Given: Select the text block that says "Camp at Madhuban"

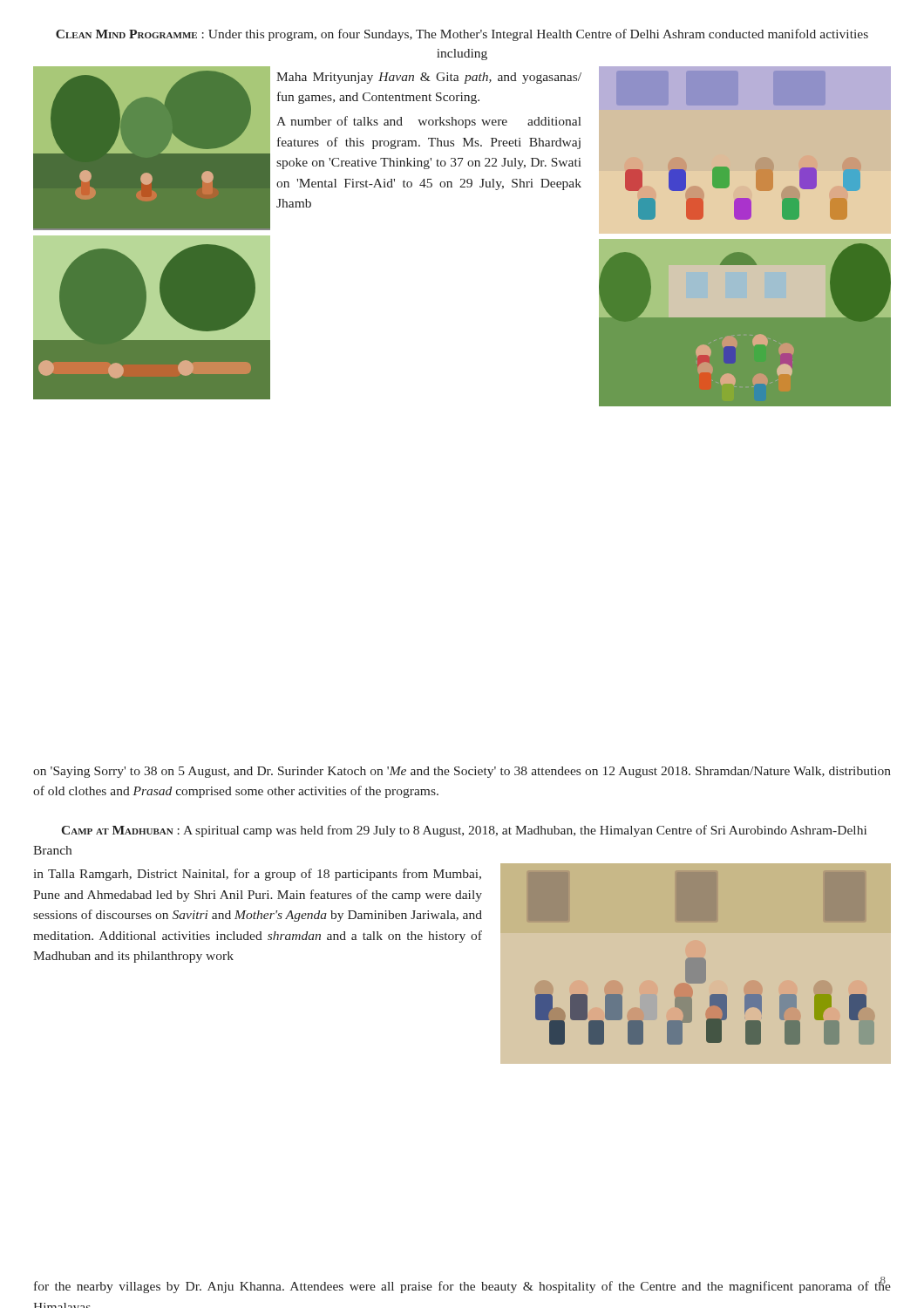Looking at the screenshot, I should tap(464, 831).
